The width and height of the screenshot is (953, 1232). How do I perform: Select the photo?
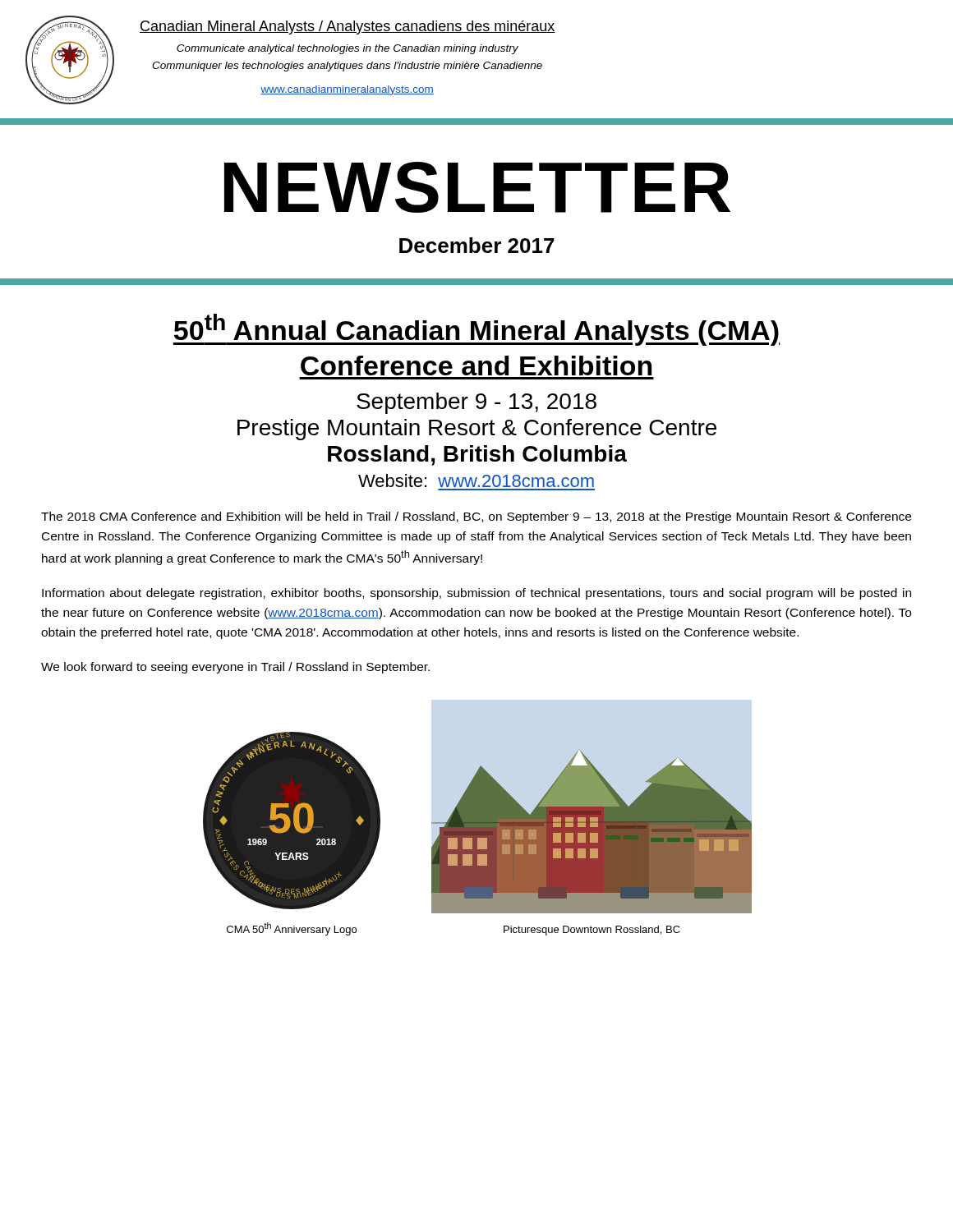click(592, 808)
